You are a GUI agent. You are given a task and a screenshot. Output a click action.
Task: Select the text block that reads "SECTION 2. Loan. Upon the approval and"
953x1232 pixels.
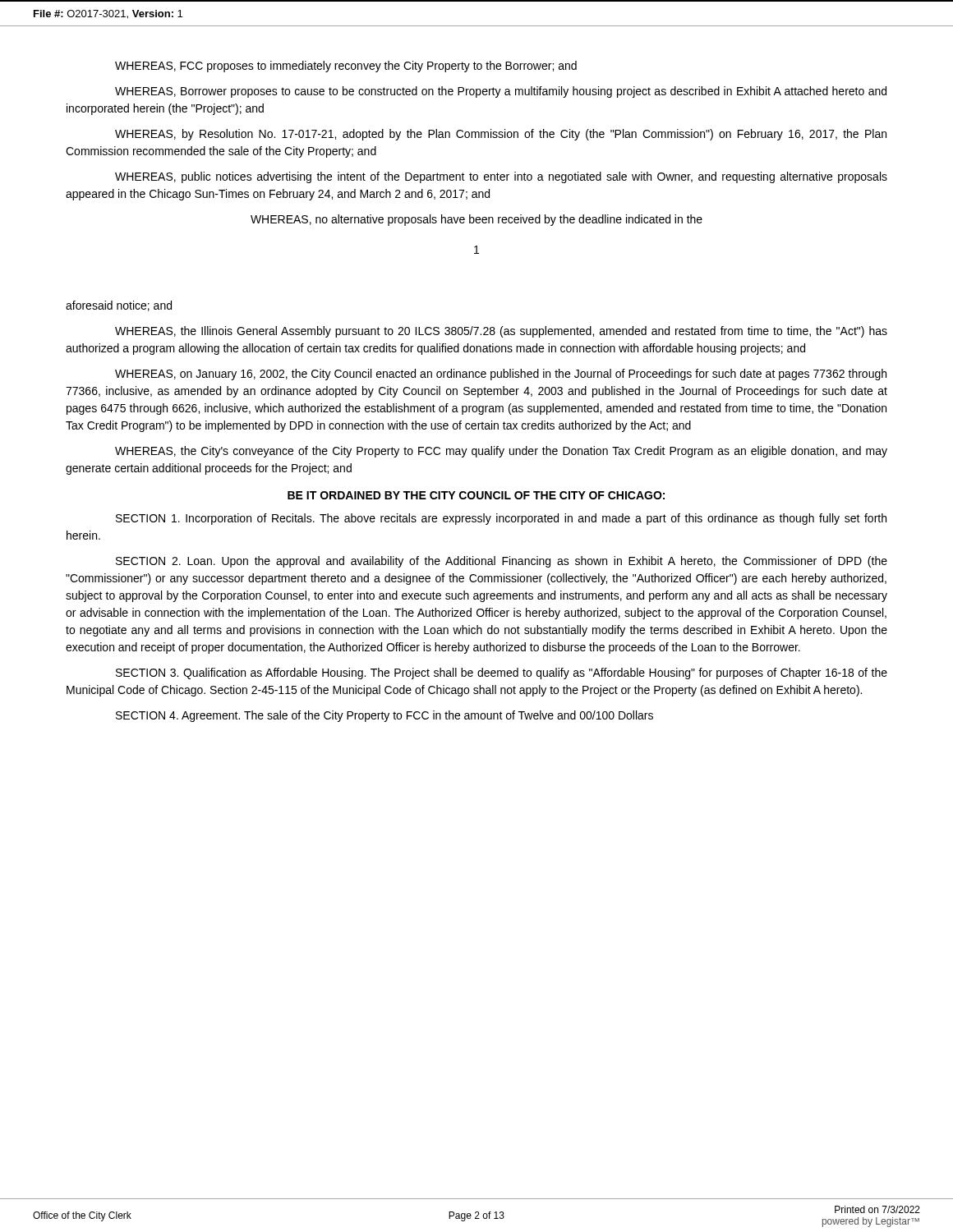click(x=476, y=605)
